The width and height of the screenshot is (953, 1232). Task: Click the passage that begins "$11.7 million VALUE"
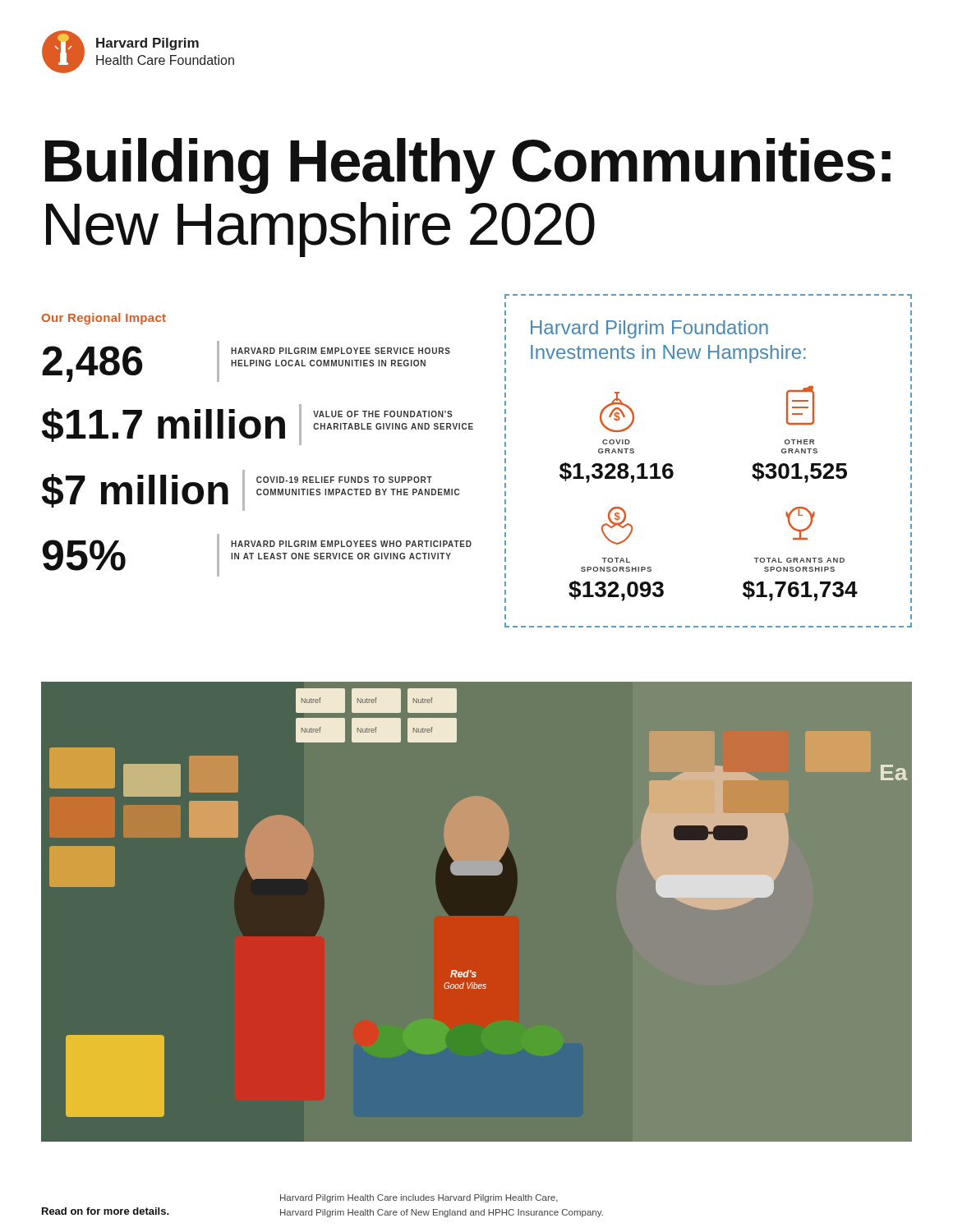[258, 425]
